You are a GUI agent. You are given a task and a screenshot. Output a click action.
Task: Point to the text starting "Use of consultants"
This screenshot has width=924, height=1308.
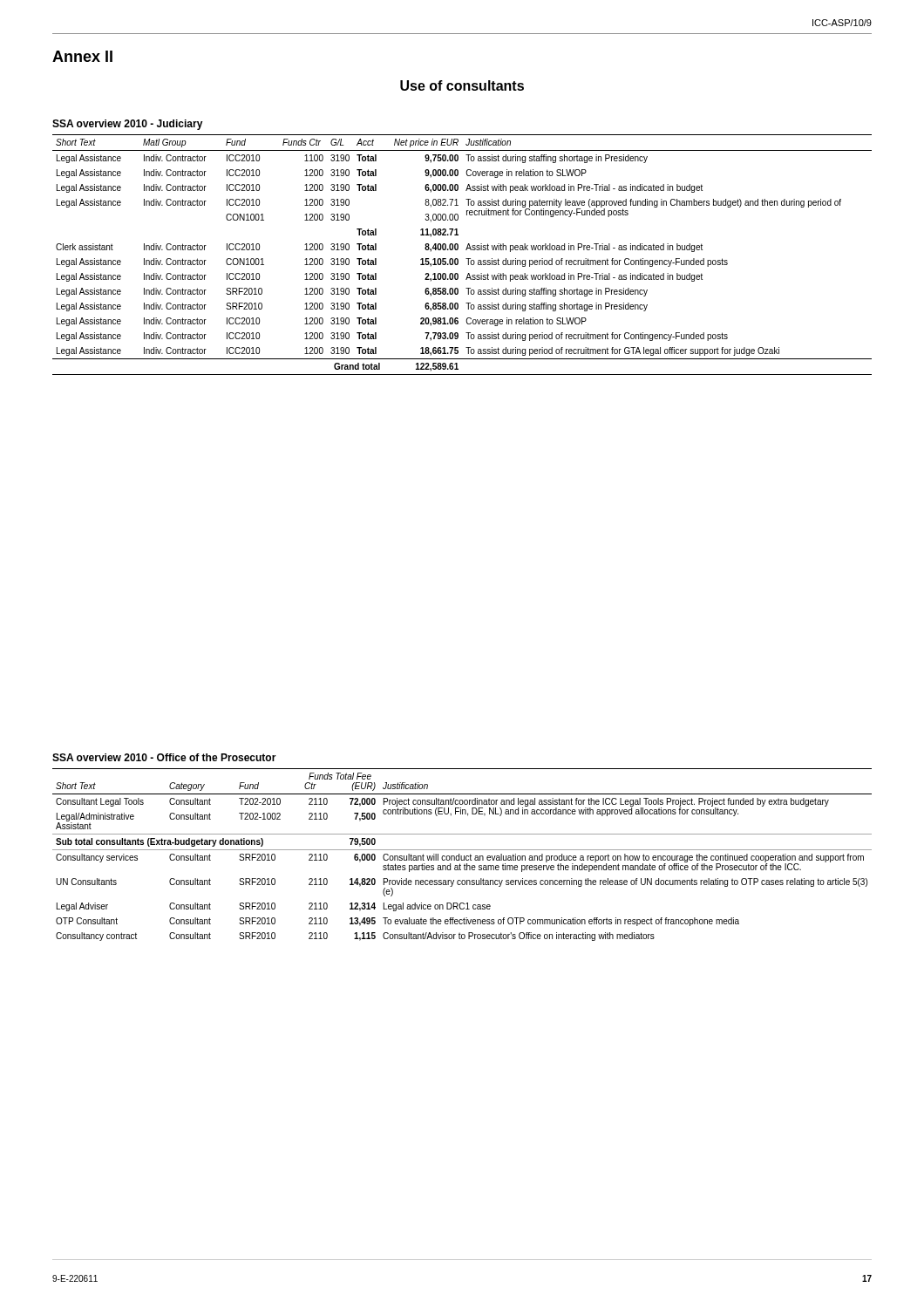(462, 86)
